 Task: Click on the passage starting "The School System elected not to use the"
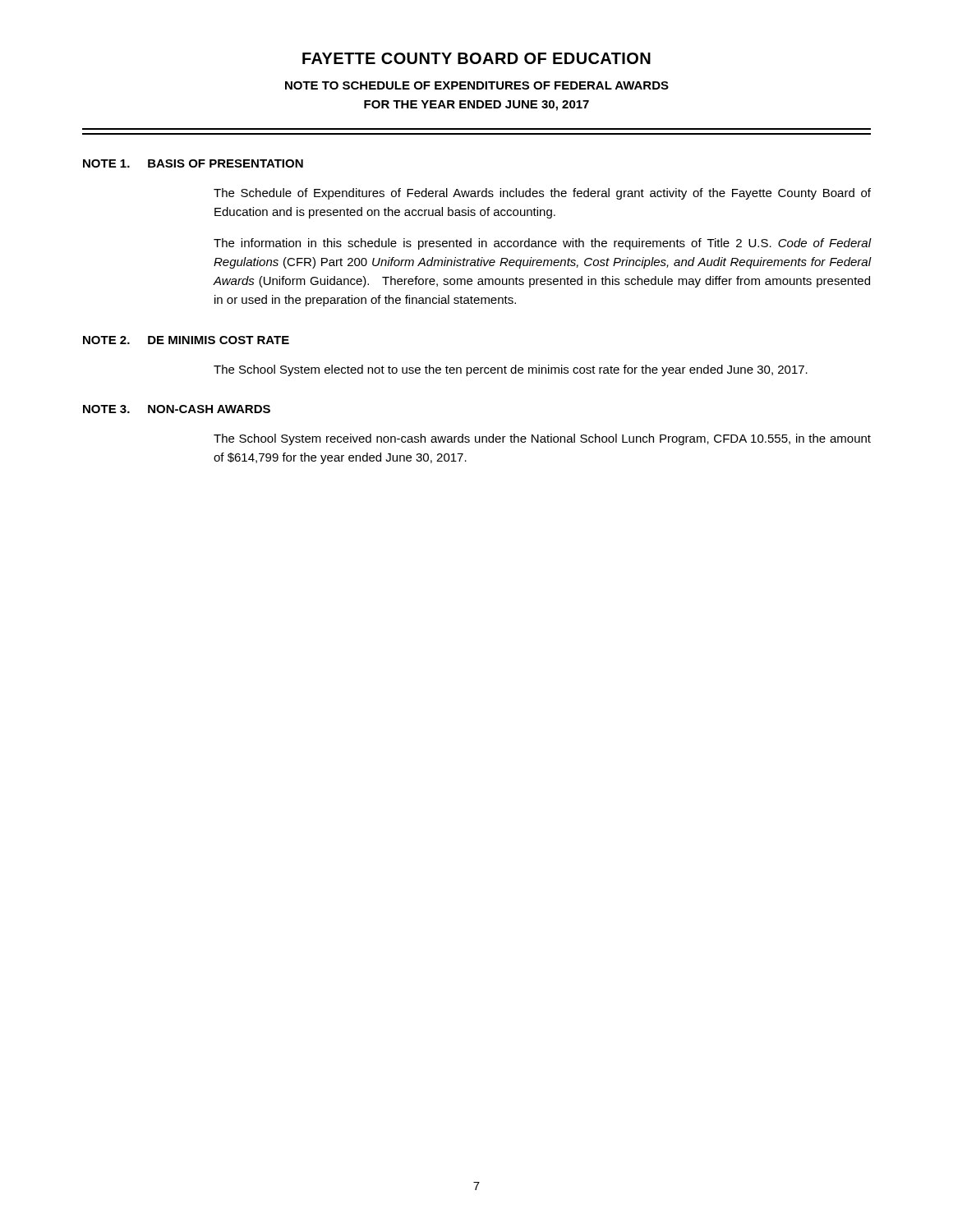(542, 369)
